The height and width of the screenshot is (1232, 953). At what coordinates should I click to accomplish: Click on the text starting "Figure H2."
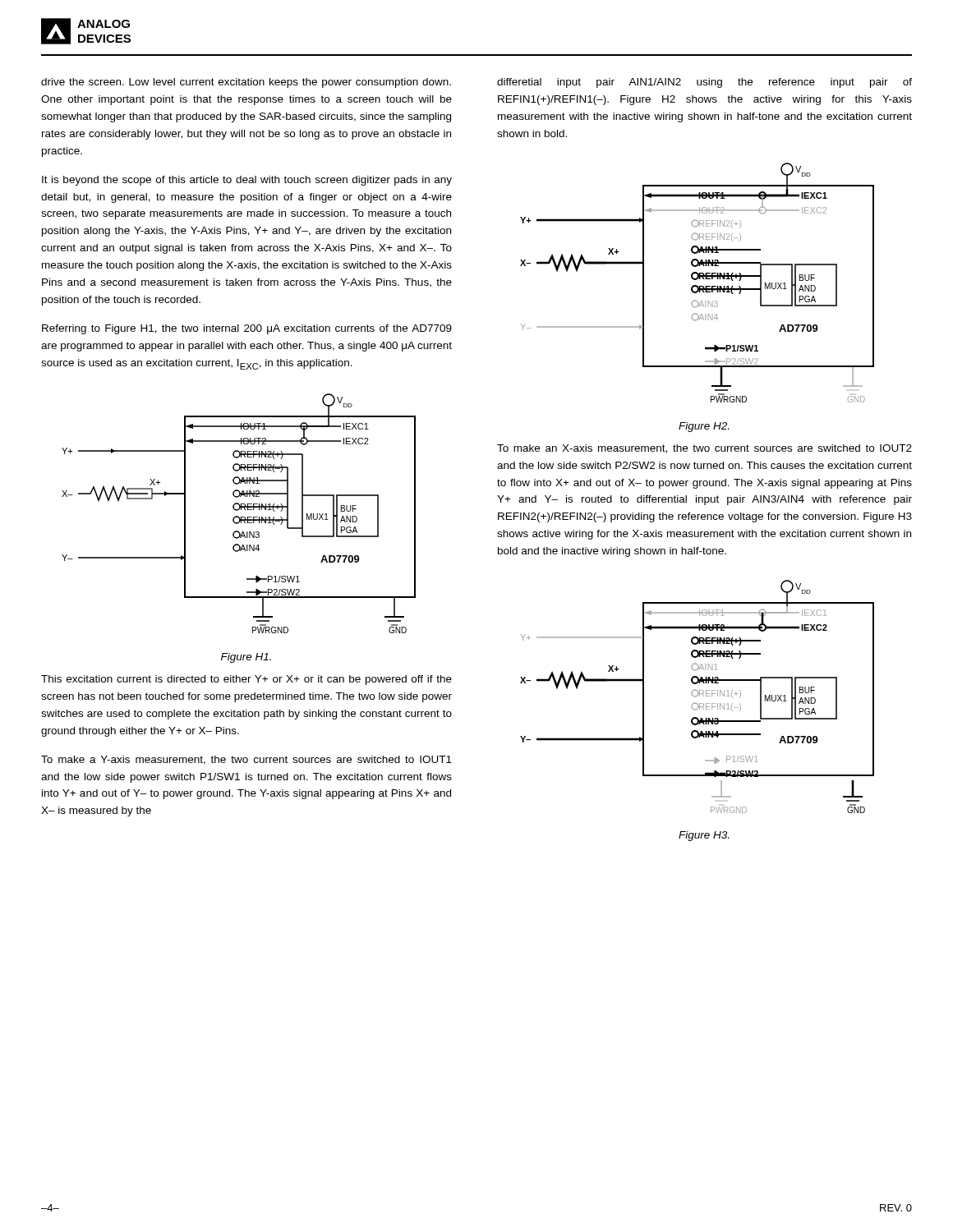pos(705,426)
